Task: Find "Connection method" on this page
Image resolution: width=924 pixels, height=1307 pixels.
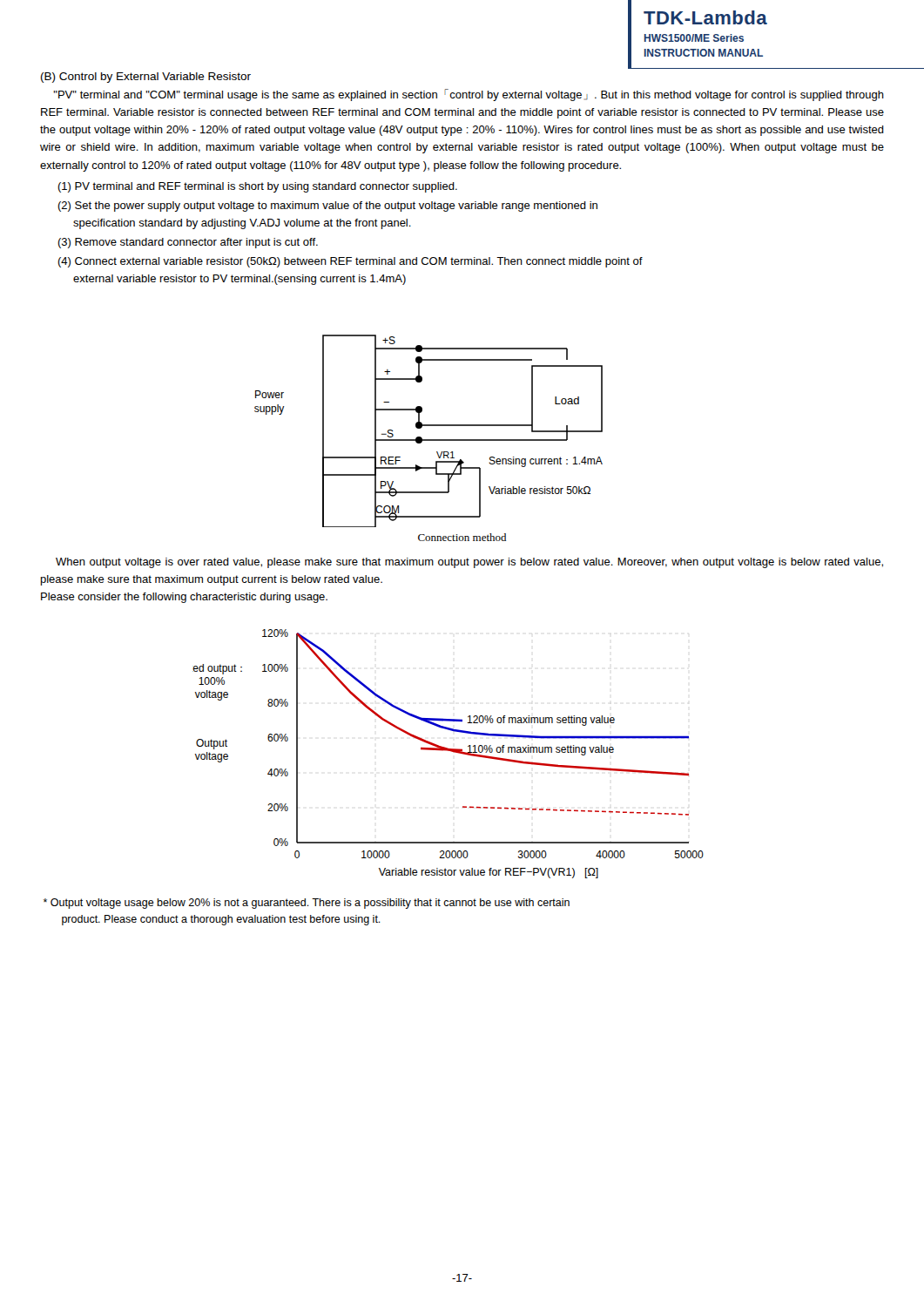Action: 462,537
